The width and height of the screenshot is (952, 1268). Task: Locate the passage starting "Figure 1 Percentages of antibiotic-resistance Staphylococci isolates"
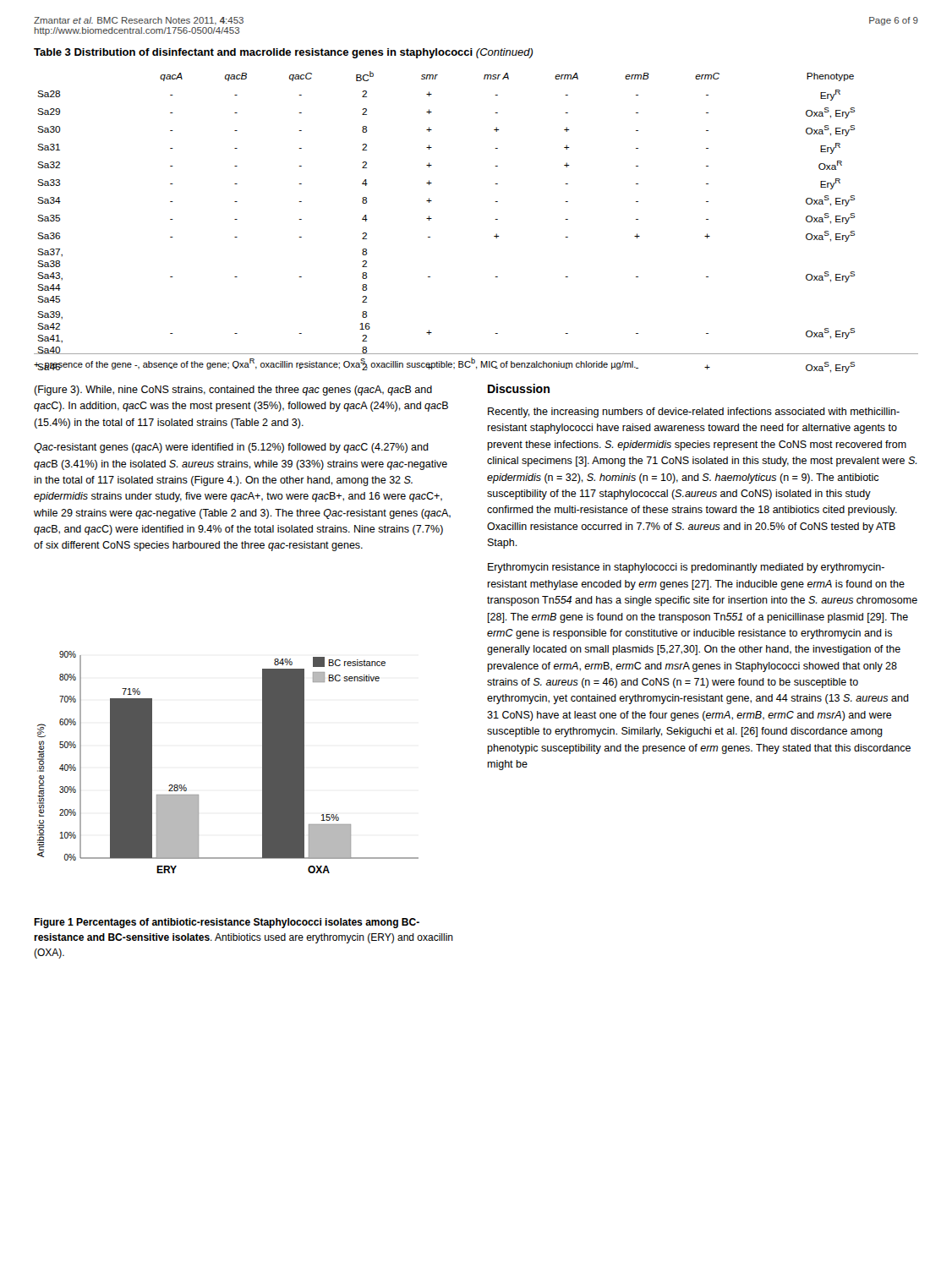[x=243, y=937]
